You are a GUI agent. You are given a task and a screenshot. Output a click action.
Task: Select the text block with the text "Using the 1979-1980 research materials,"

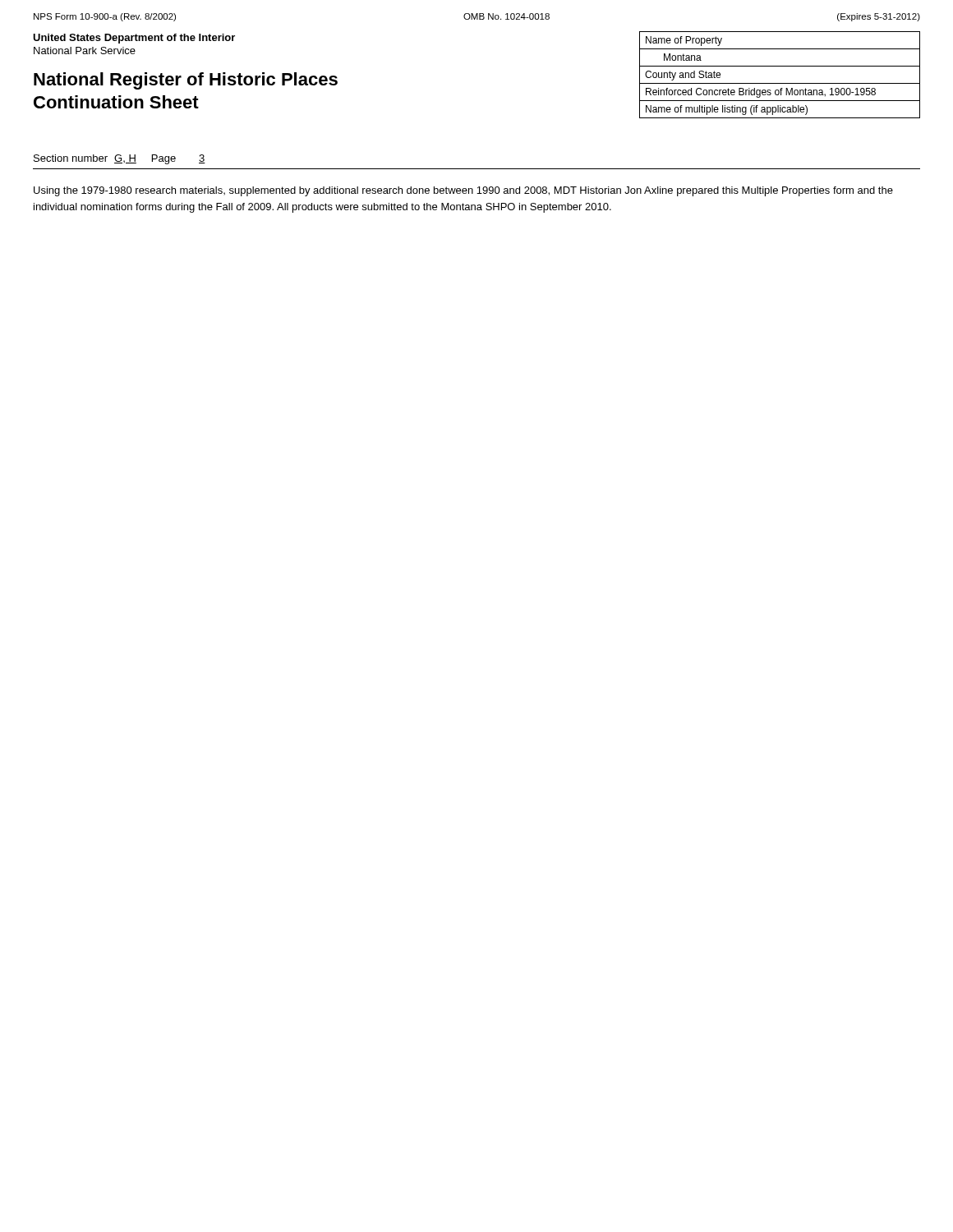463,198
